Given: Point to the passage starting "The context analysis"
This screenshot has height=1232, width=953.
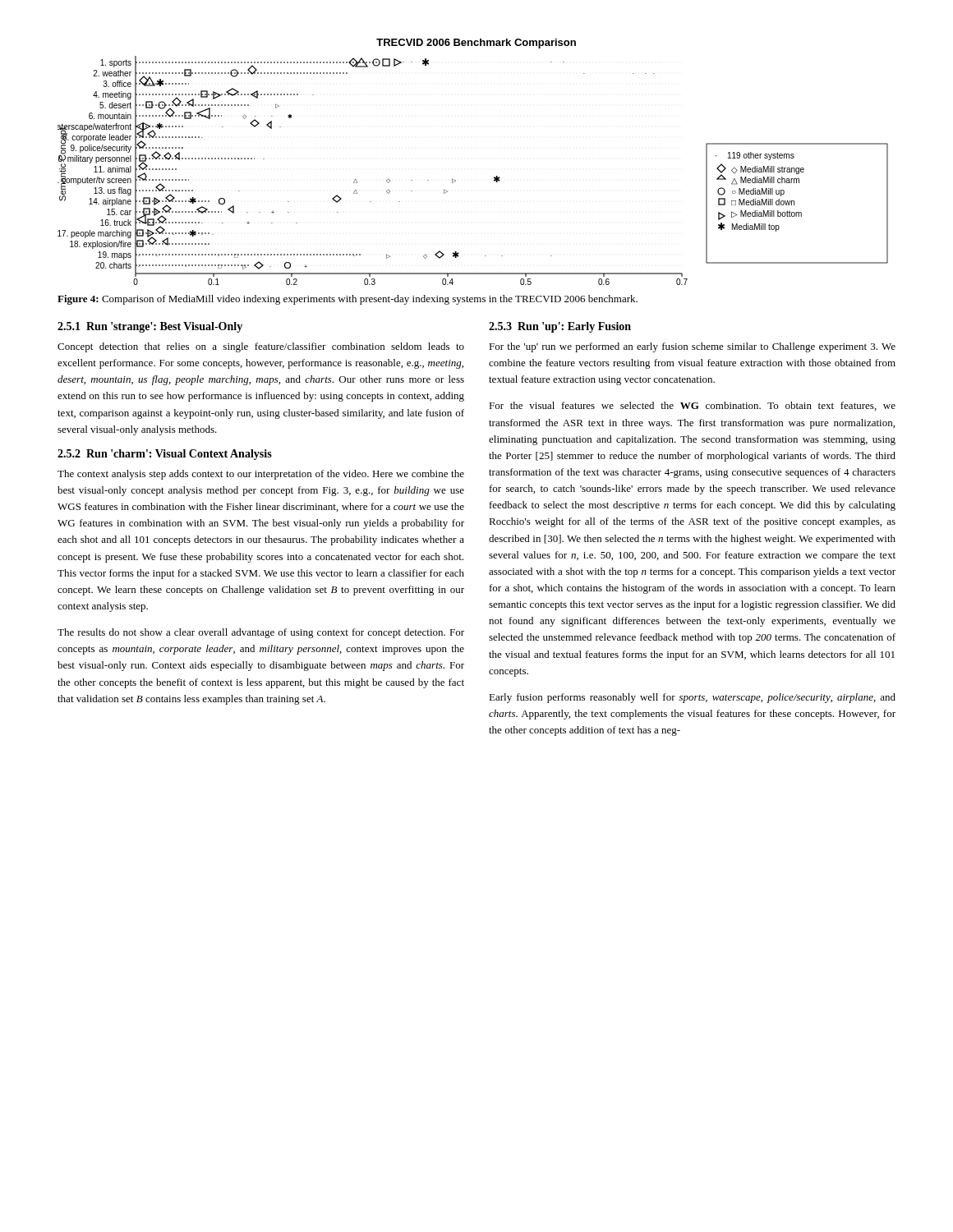Looking at the screenshot, I should [261, 539].
